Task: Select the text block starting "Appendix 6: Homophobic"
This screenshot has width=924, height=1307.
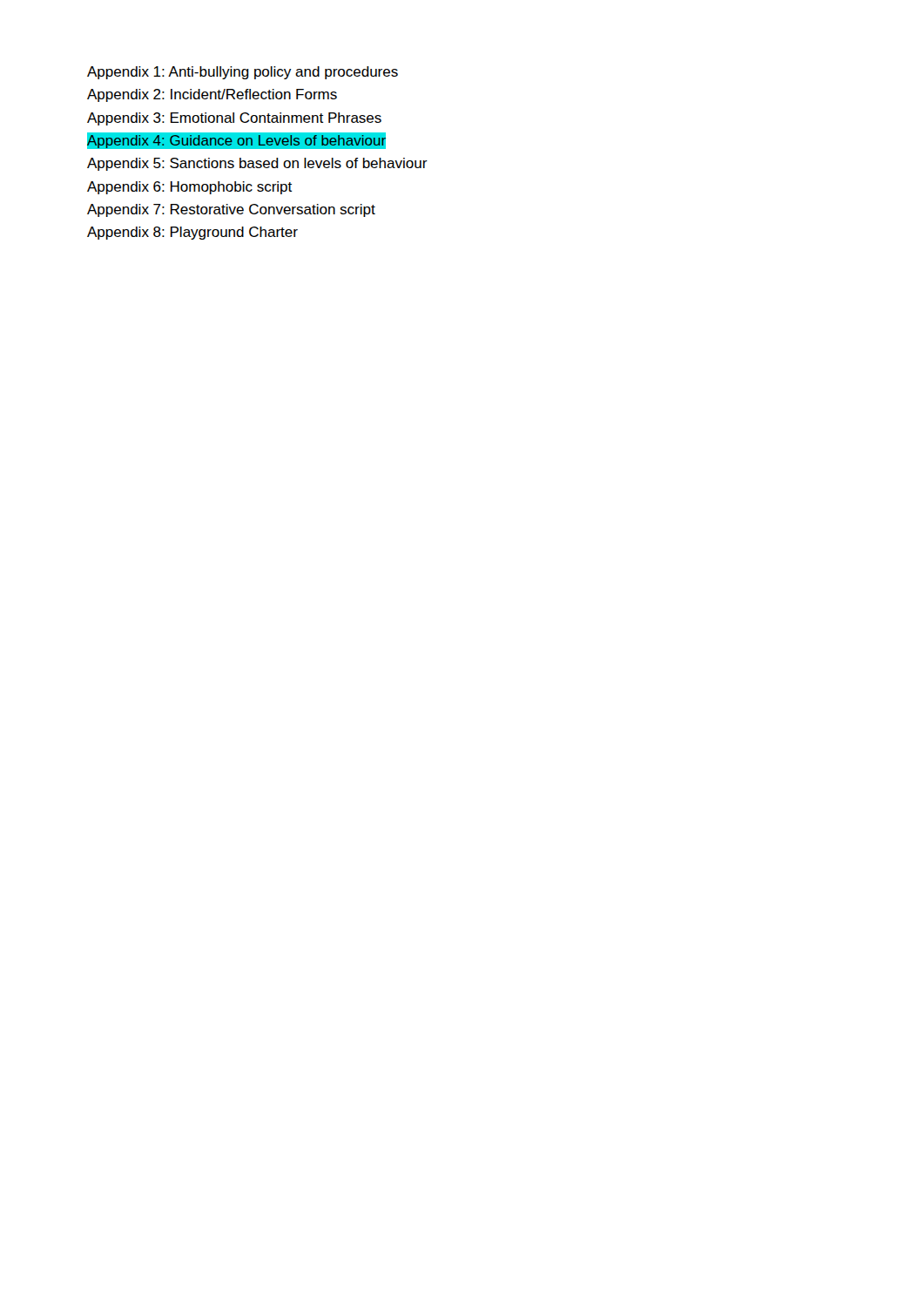Action: pos(190,187)
